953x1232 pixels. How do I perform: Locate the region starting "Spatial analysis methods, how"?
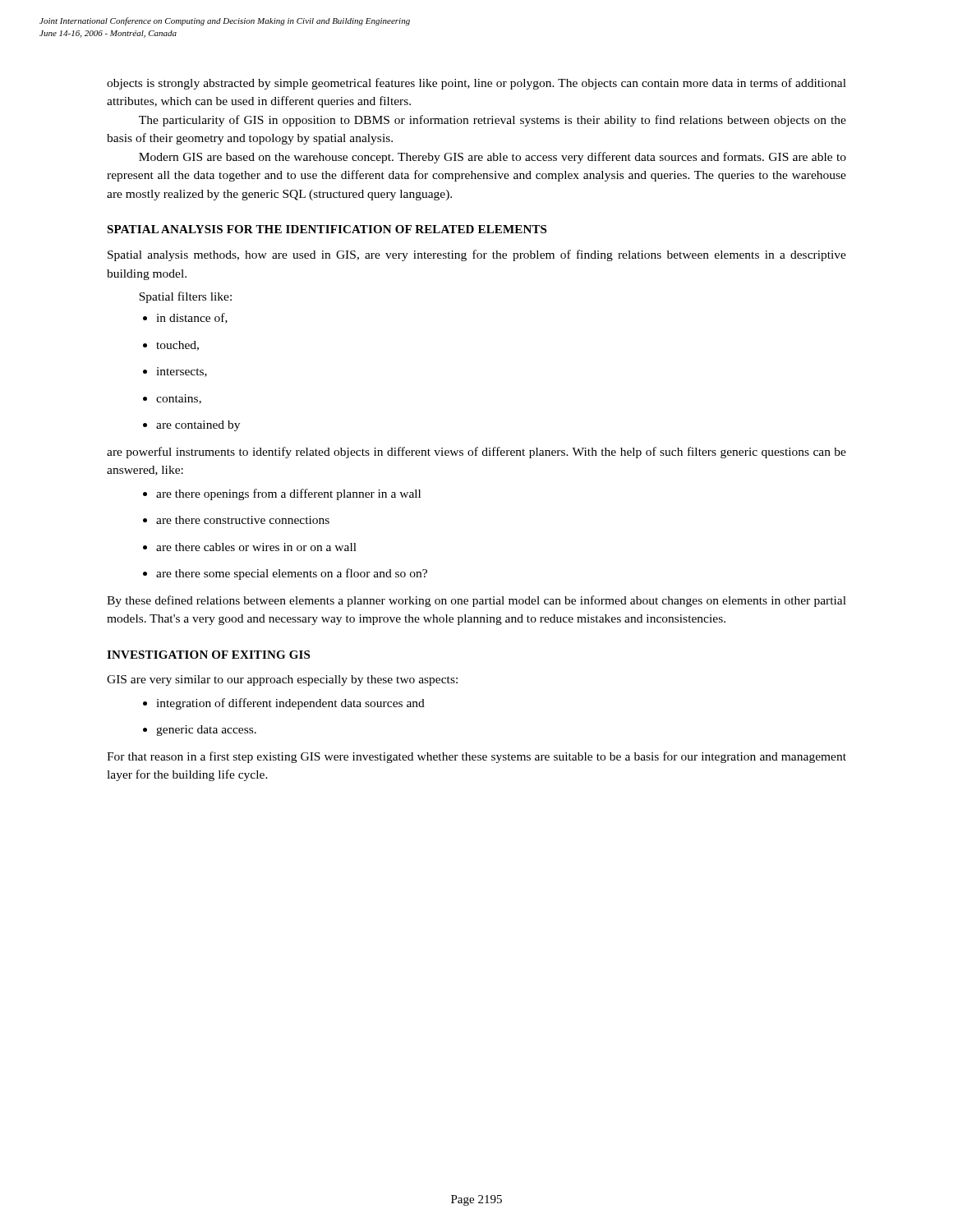pyautogui.click(x=476, y=263)
